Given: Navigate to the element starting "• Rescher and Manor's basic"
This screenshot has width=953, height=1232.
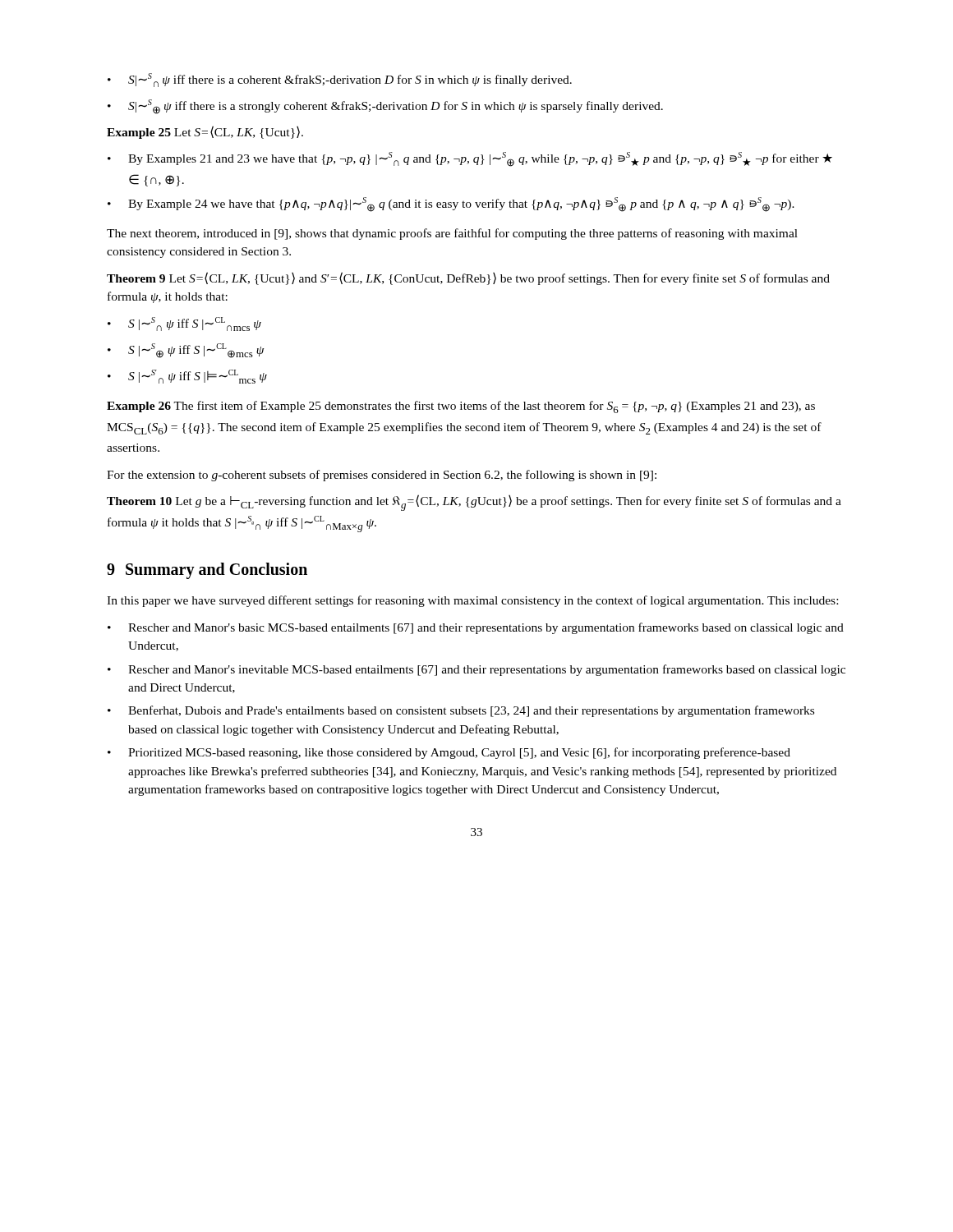Looking at the screenshot, I should tap(476, 637).
